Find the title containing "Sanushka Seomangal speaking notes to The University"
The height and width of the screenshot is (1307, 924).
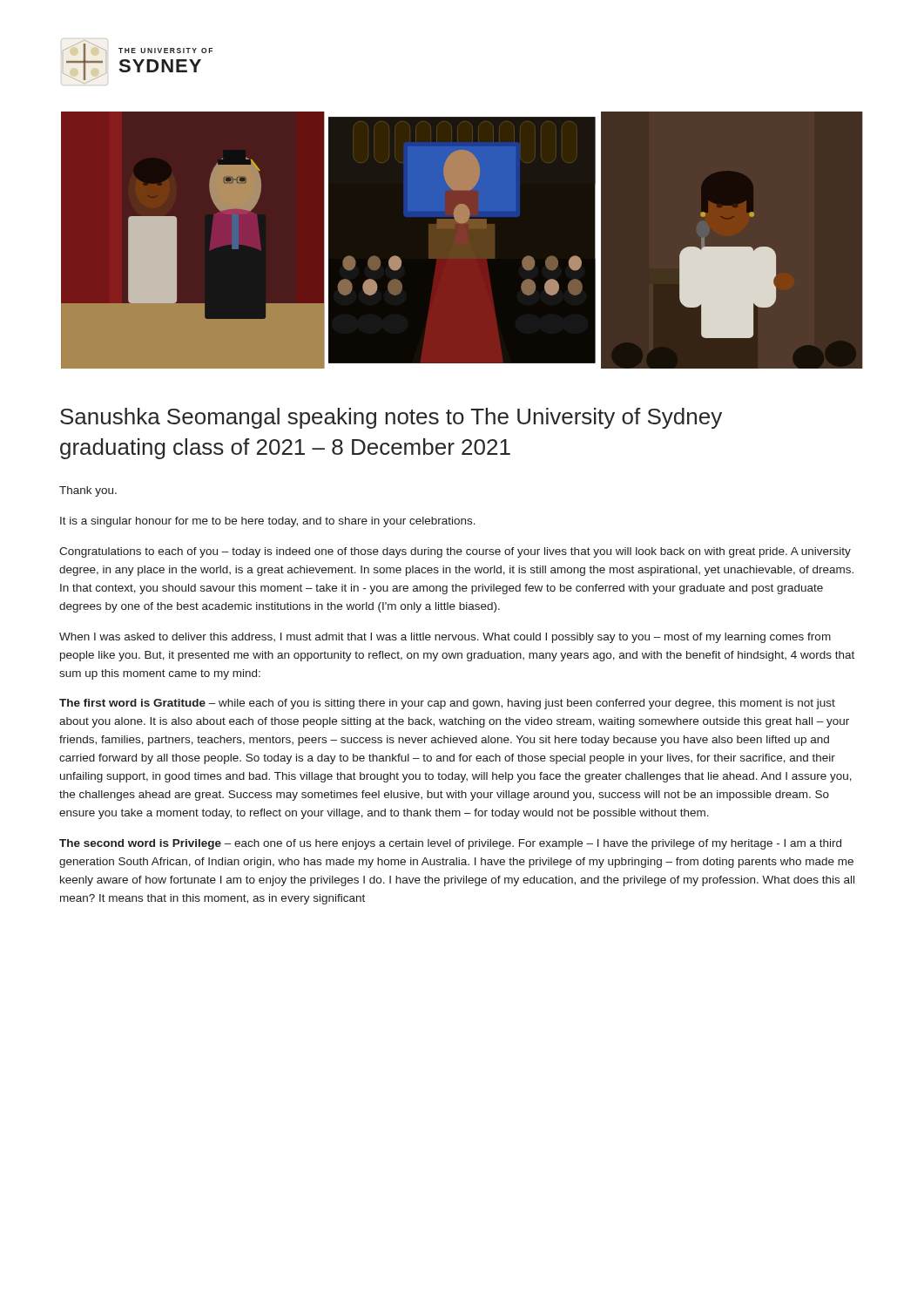[x=462, y=432]
